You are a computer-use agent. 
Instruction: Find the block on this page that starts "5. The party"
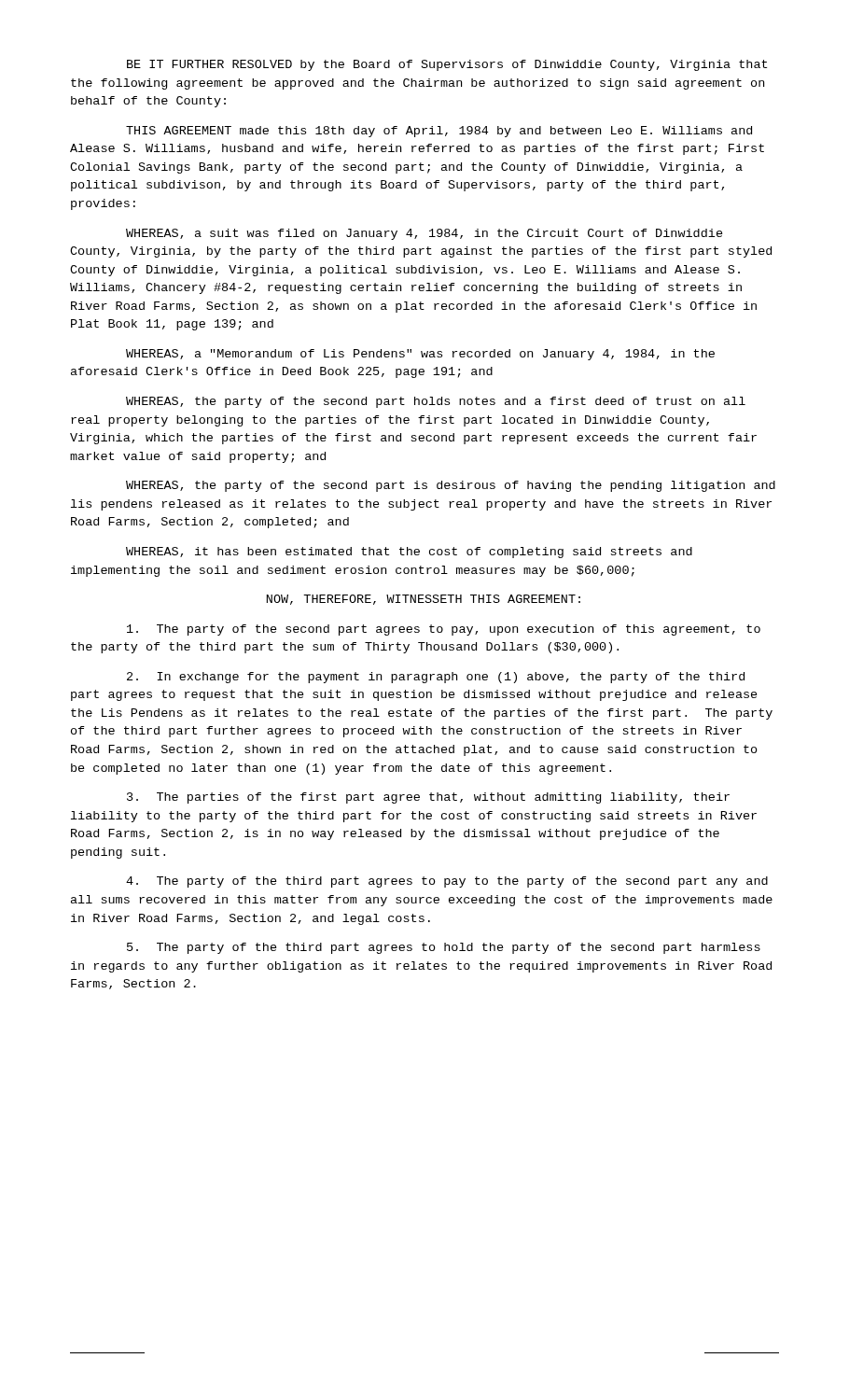421,966
